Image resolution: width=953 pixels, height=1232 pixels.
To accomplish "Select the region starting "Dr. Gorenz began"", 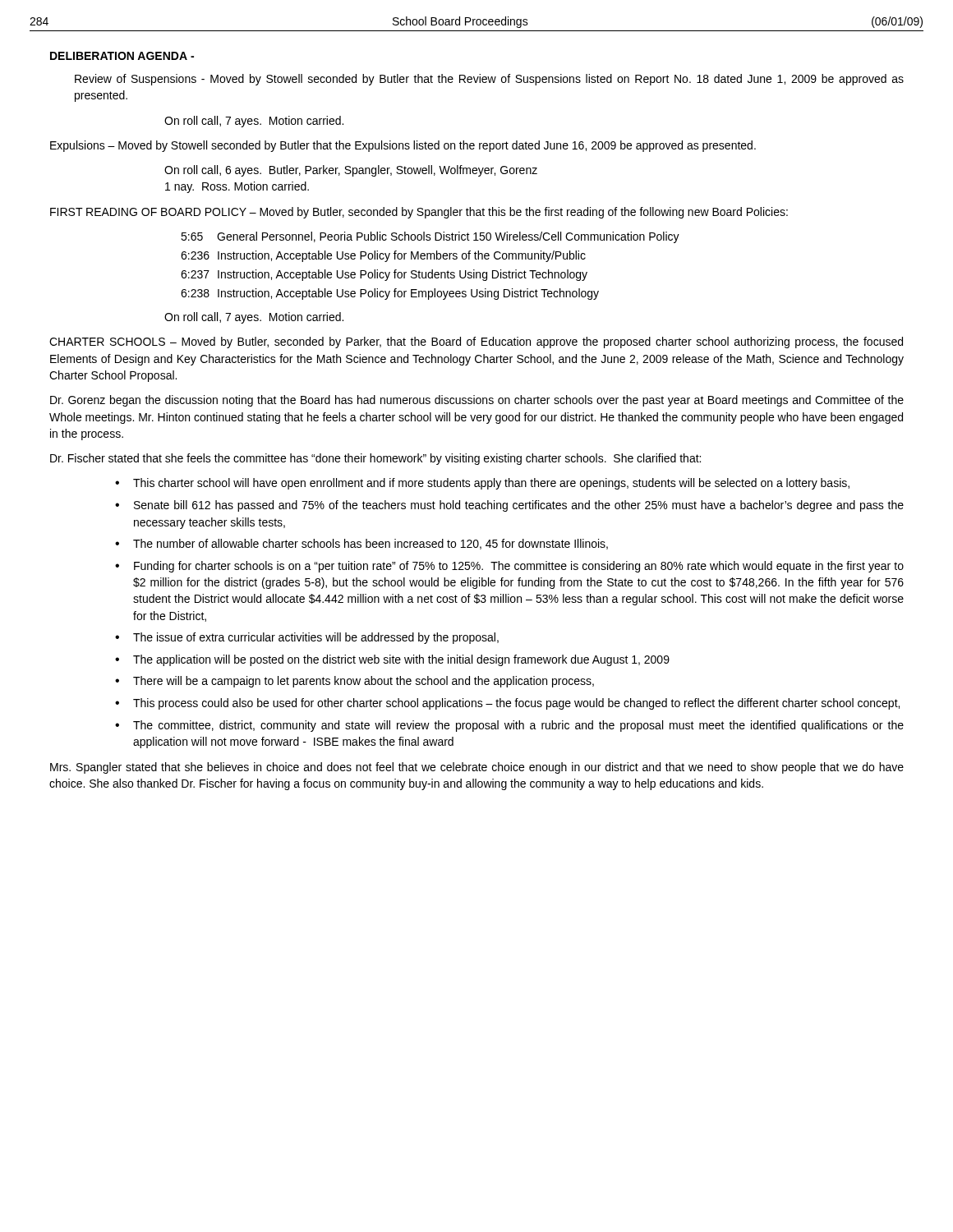I will tap(476, 417).
